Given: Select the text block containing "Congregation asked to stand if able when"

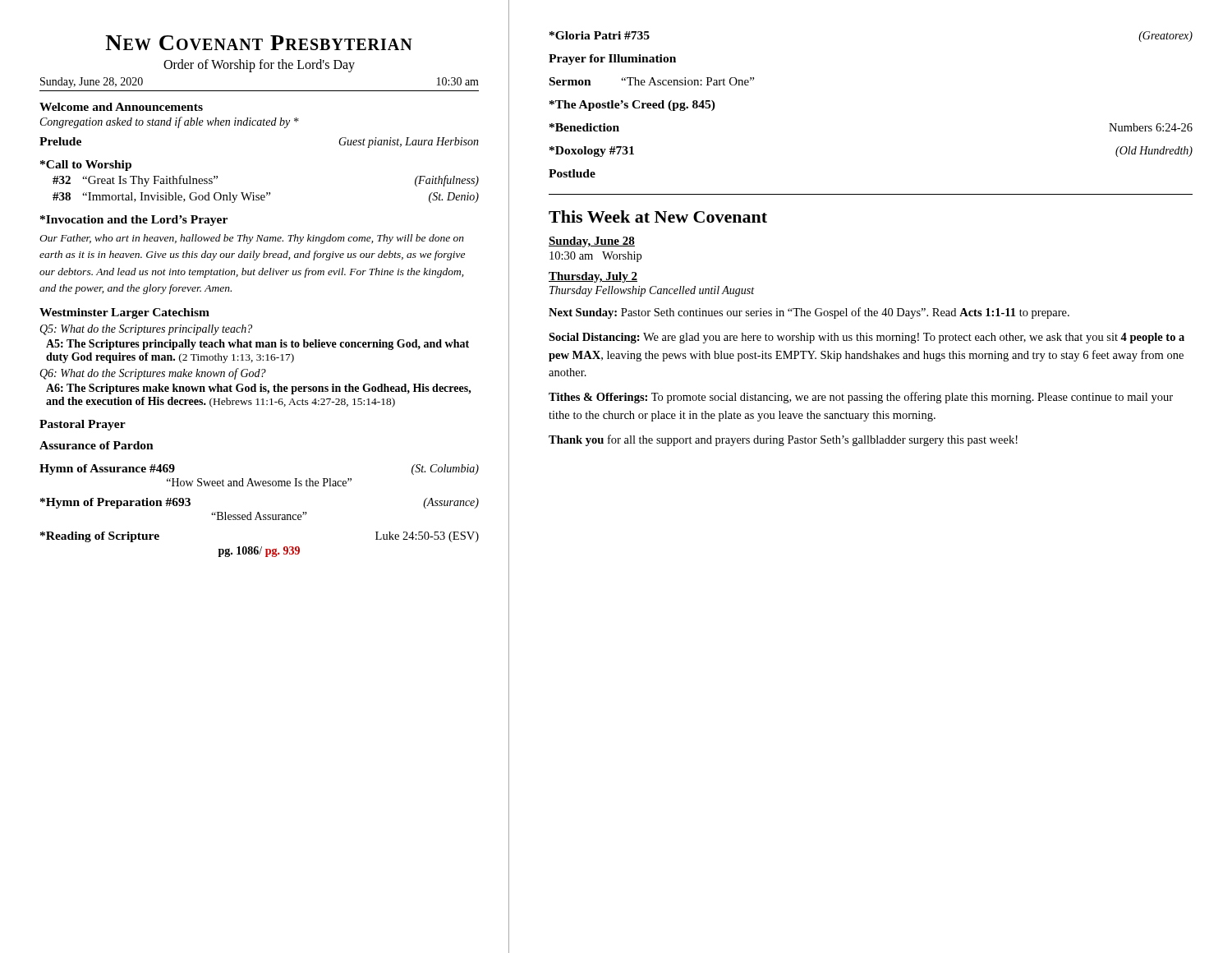Looking at the screenshot, I should pos(169,122).
